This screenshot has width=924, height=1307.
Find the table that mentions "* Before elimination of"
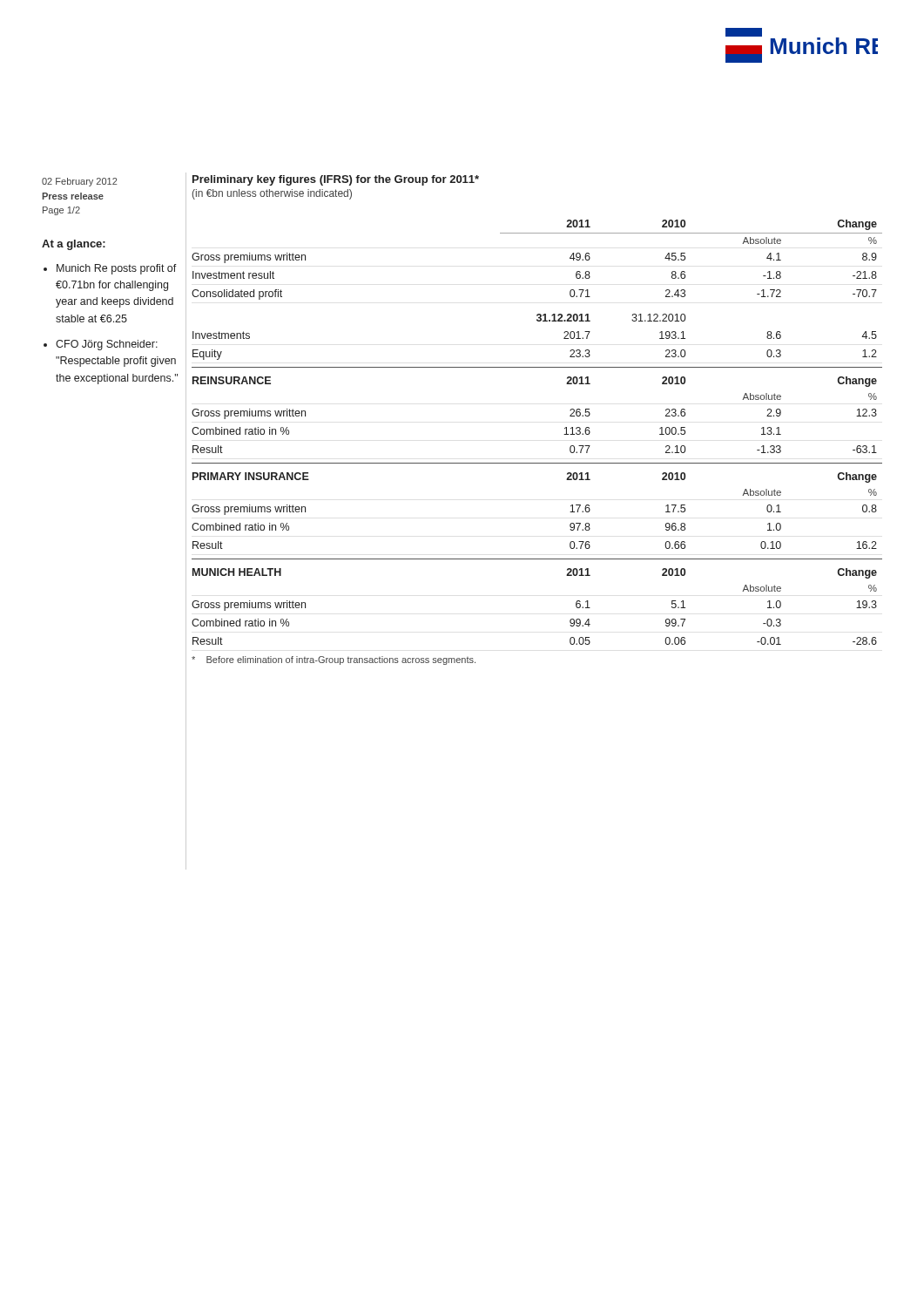[x=537, y=613]
